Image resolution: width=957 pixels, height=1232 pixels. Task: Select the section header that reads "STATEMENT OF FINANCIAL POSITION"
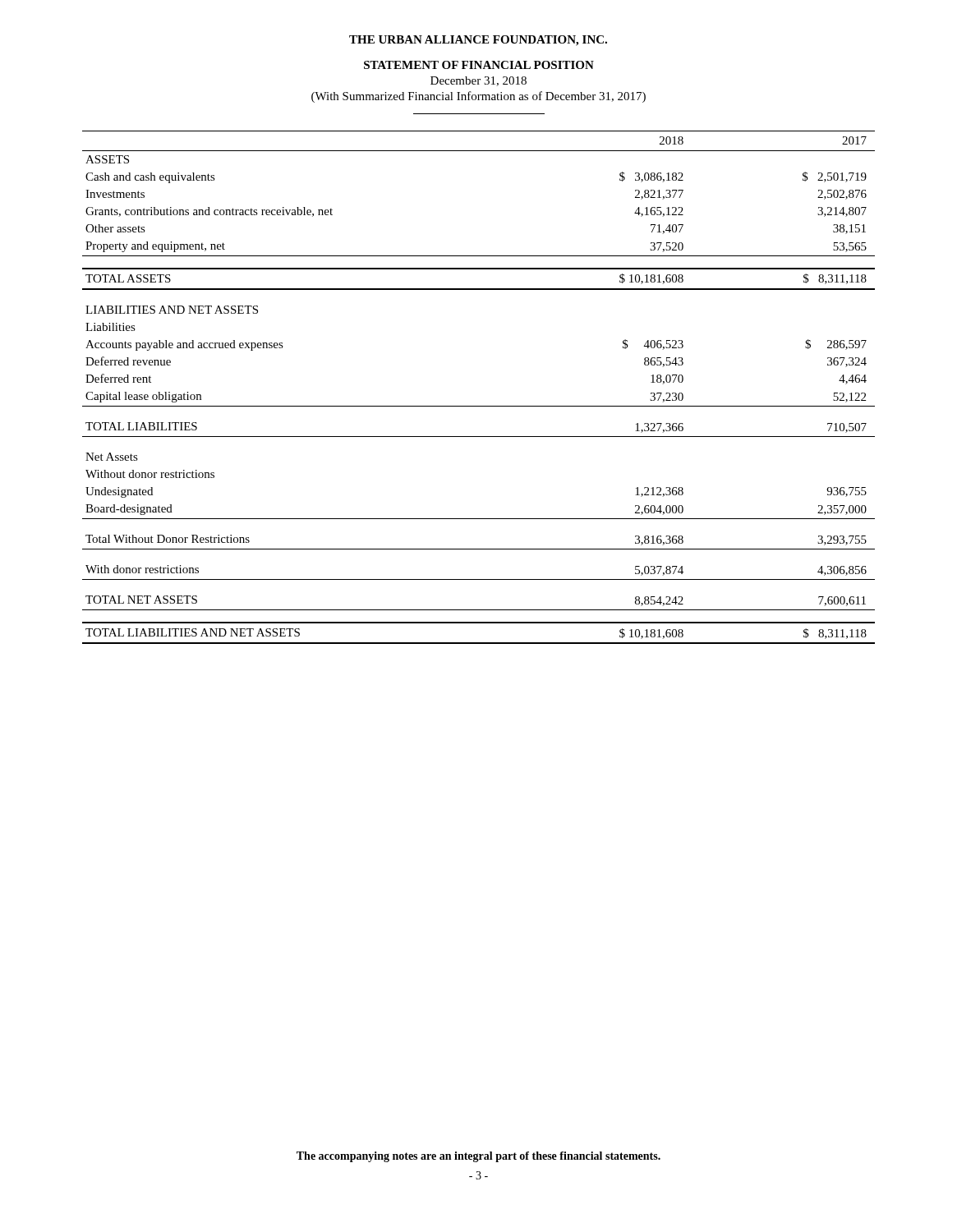pyautogui.click(x=478, y=81)
